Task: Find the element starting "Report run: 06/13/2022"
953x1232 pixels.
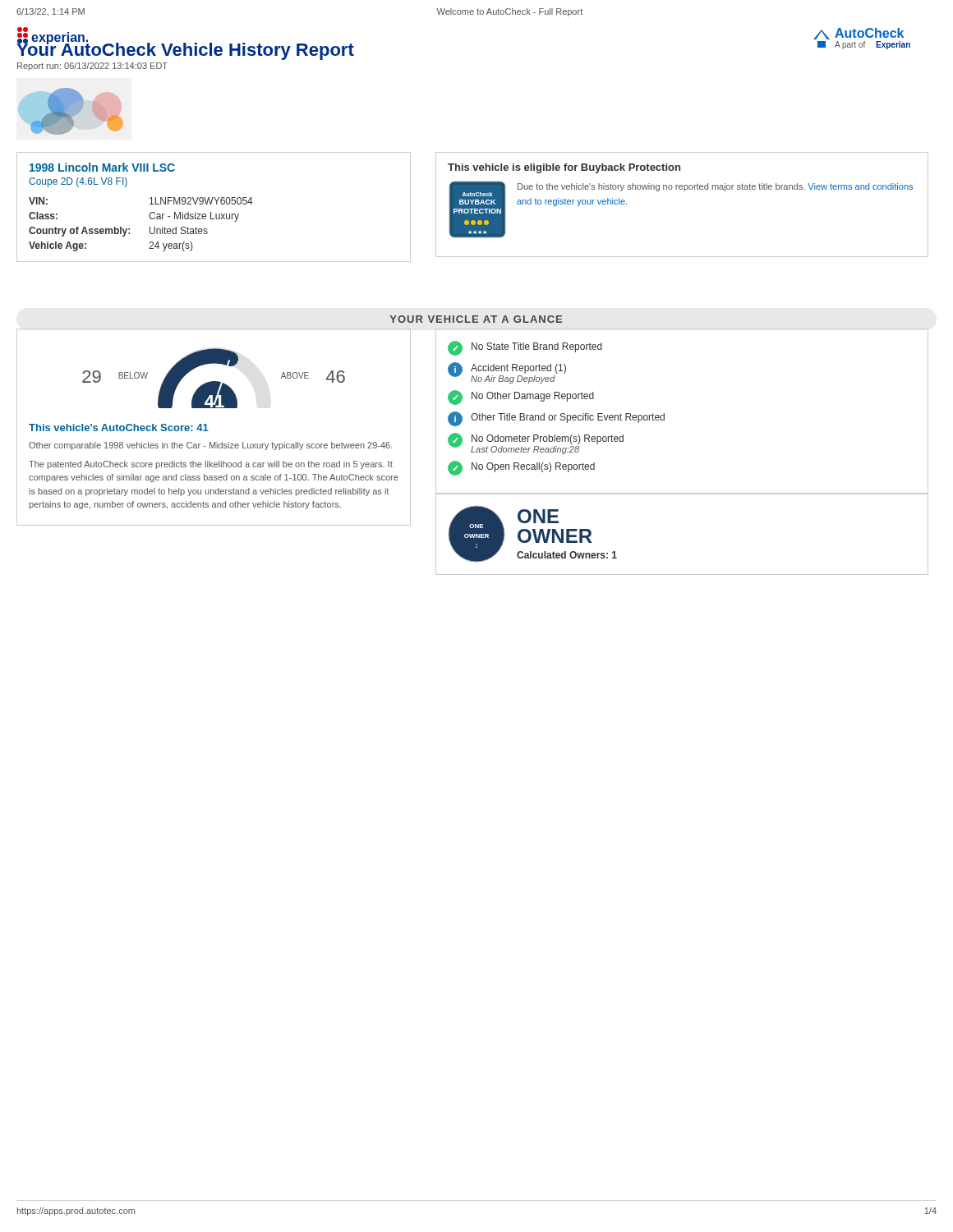Action: (x=92, y=66)
